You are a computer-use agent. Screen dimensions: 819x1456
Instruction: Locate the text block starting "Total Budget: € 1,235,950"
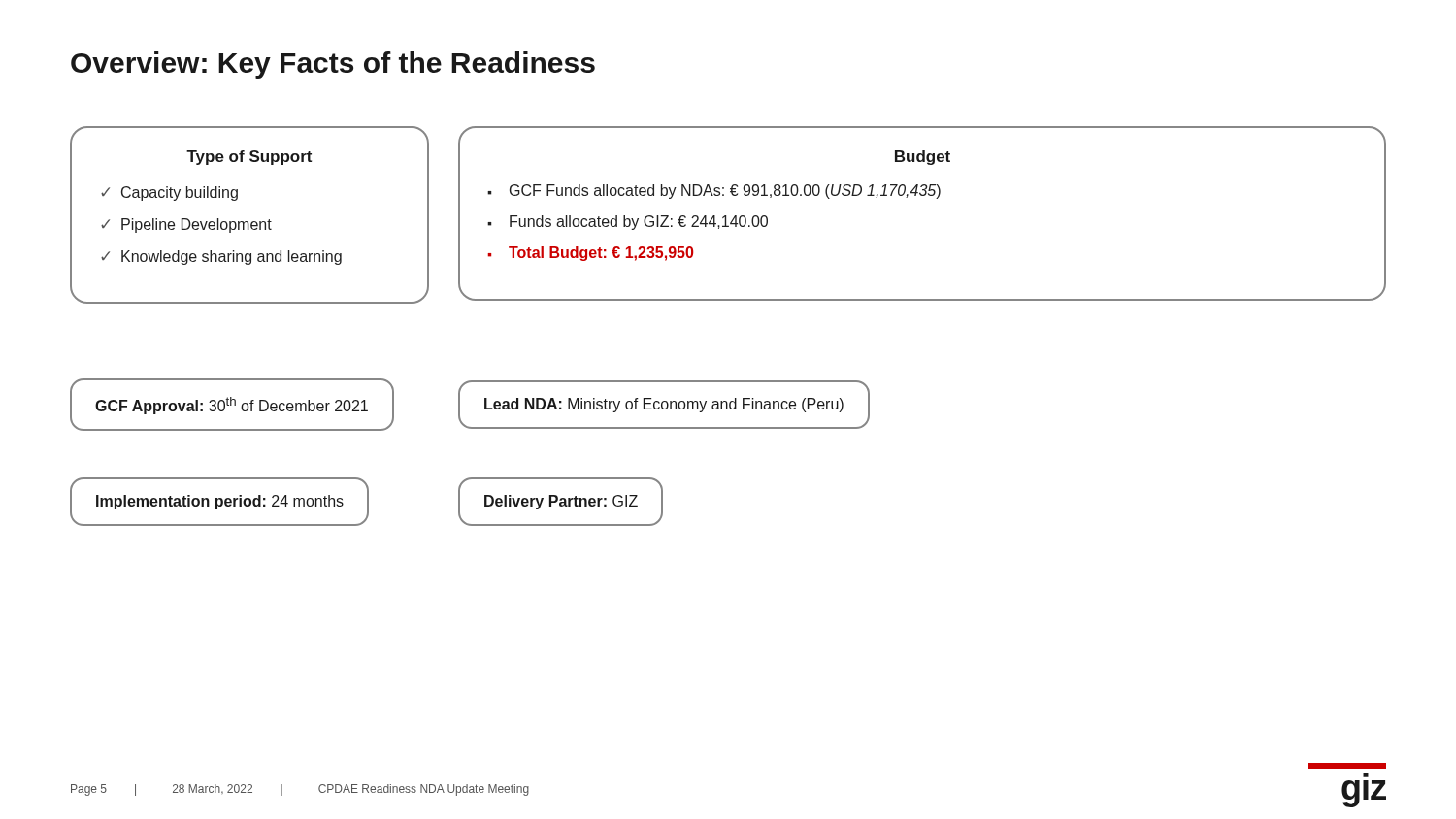[x=601, y=253]
